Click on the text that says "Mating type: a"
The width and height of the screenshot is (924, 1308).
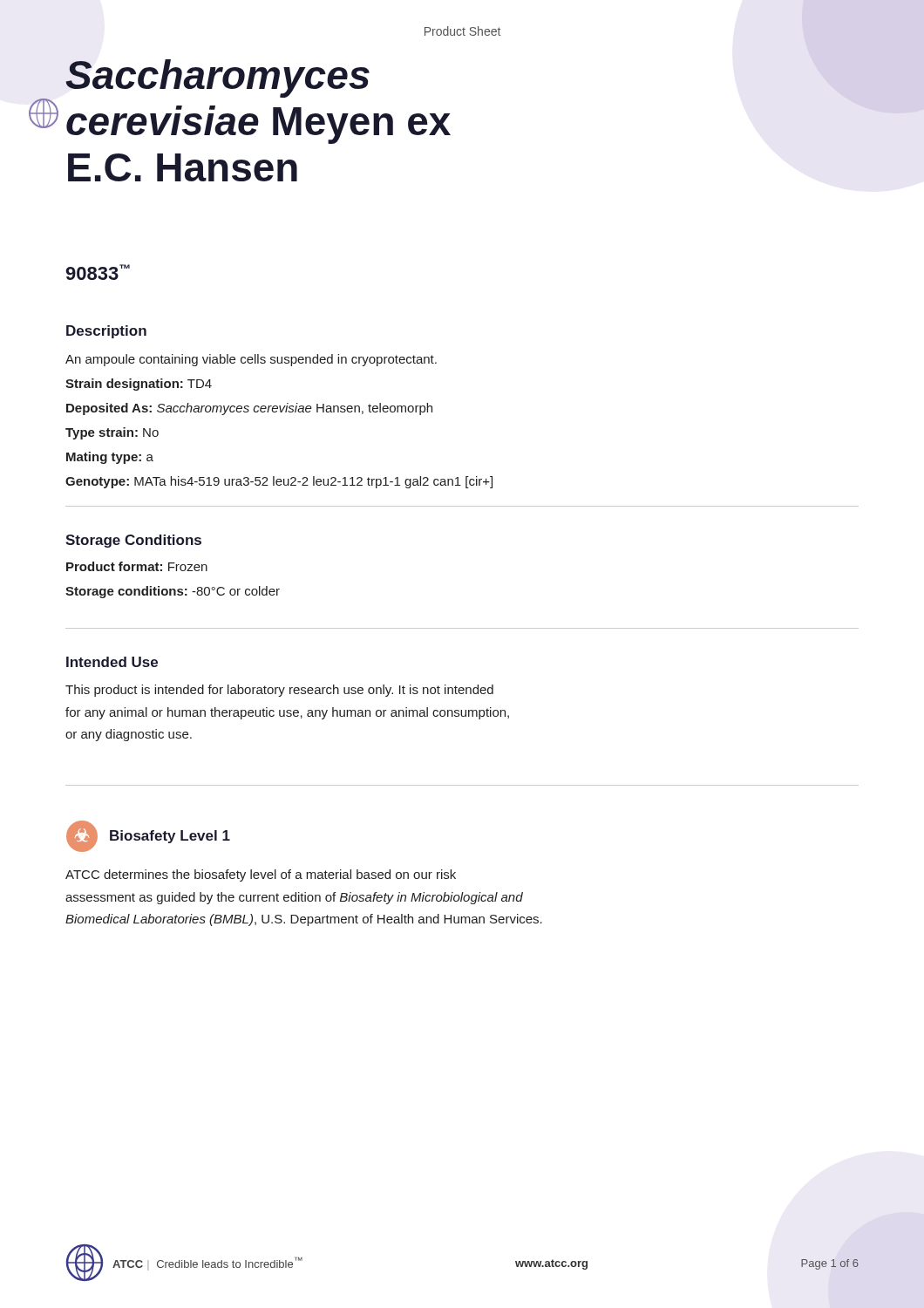(109, 456)
